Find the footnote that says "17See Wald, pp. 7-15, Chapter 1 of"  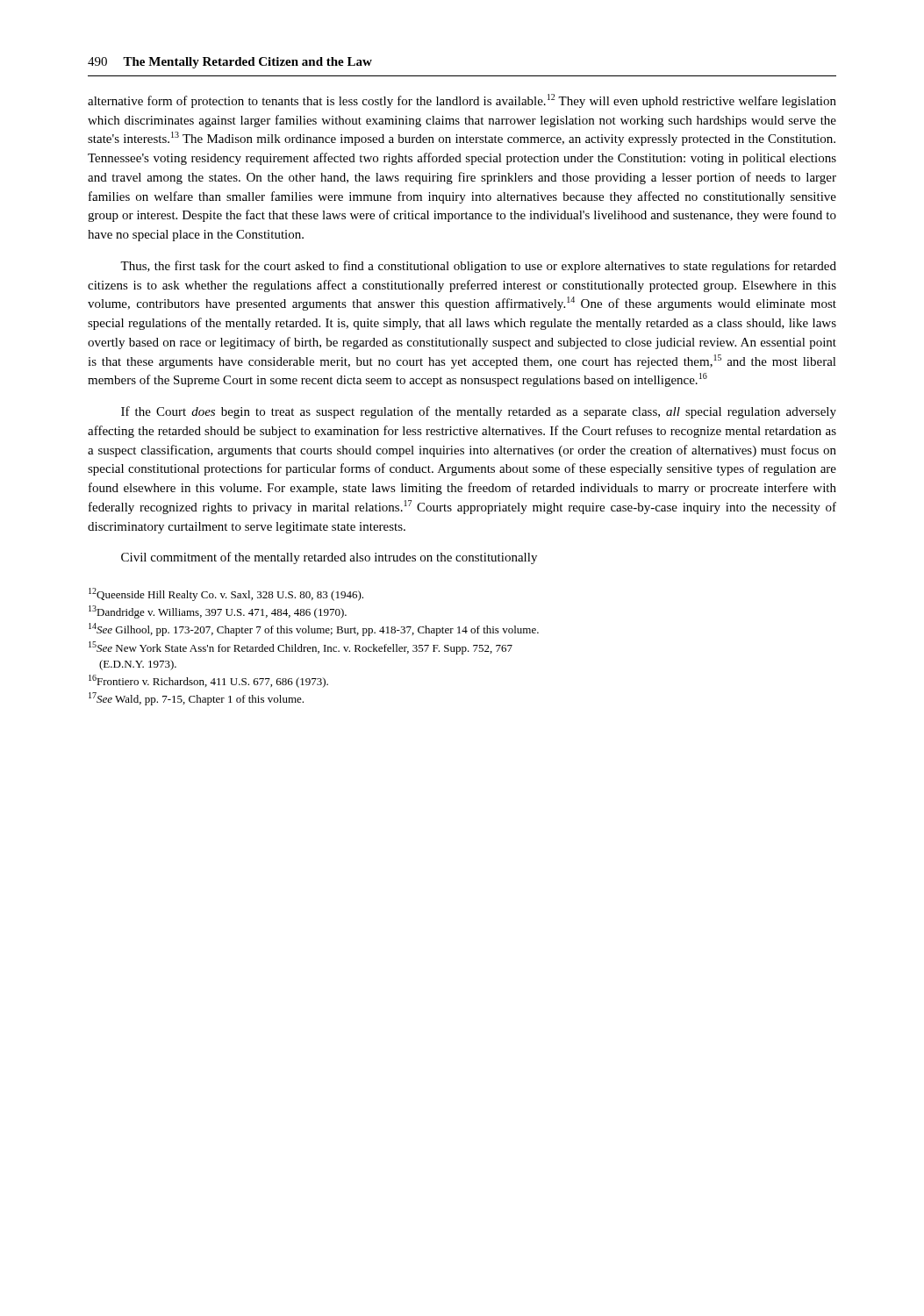click(196, 698)
